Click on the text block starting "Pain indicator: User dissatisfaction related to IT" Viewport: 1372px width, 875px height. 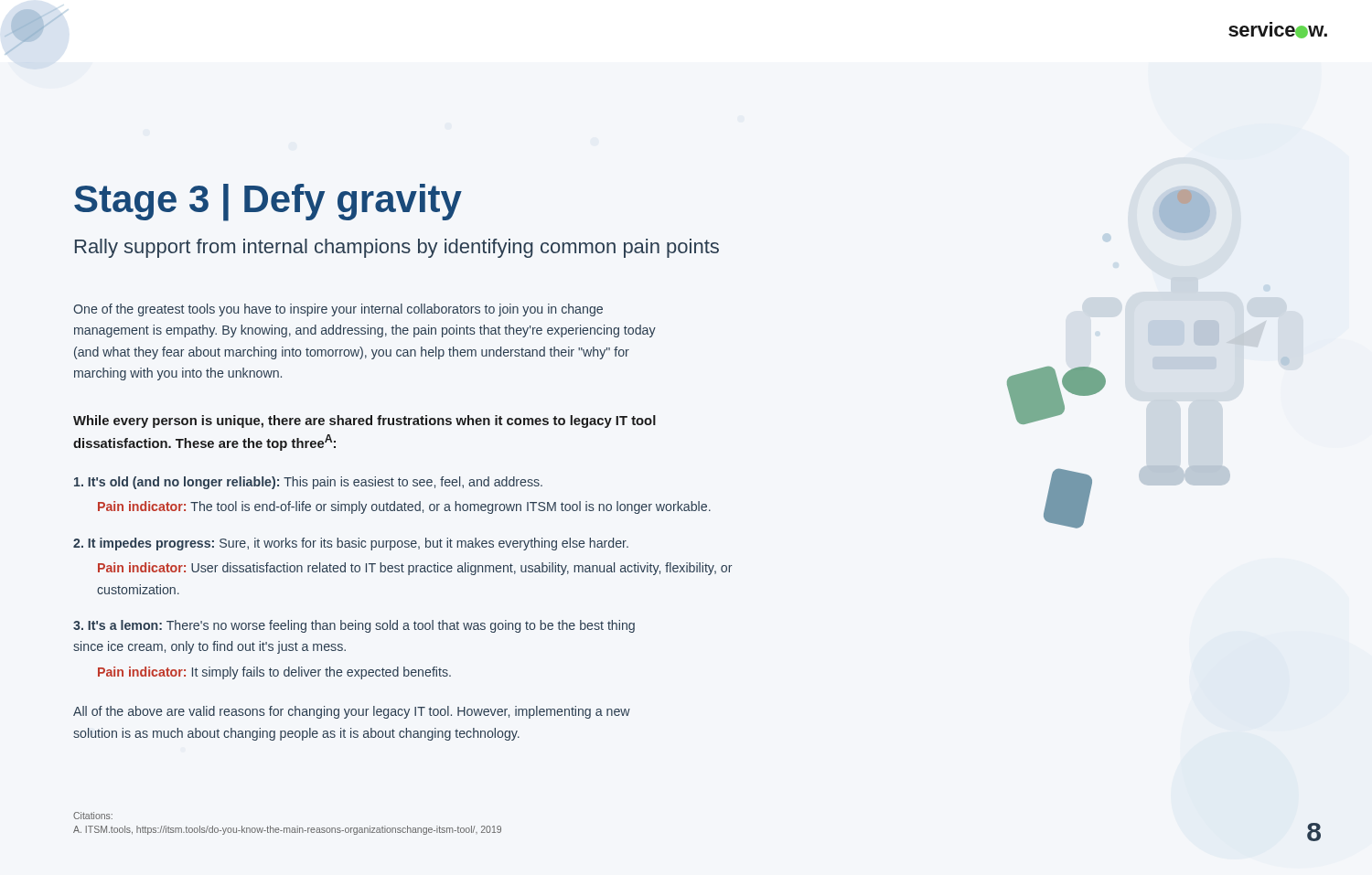pos(424,579)
